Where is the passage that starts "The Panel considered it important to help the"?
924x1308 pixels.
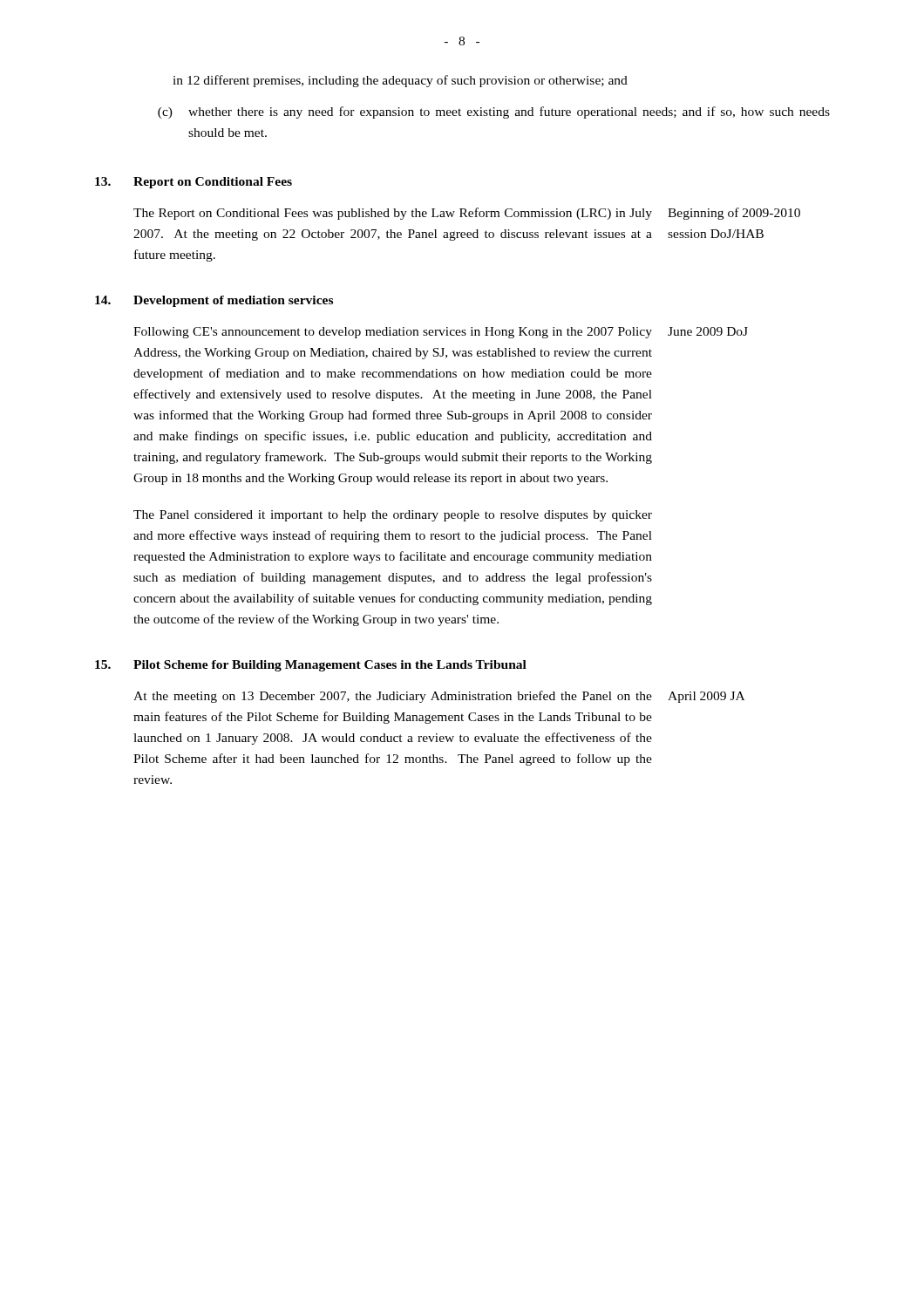[393, 567]
